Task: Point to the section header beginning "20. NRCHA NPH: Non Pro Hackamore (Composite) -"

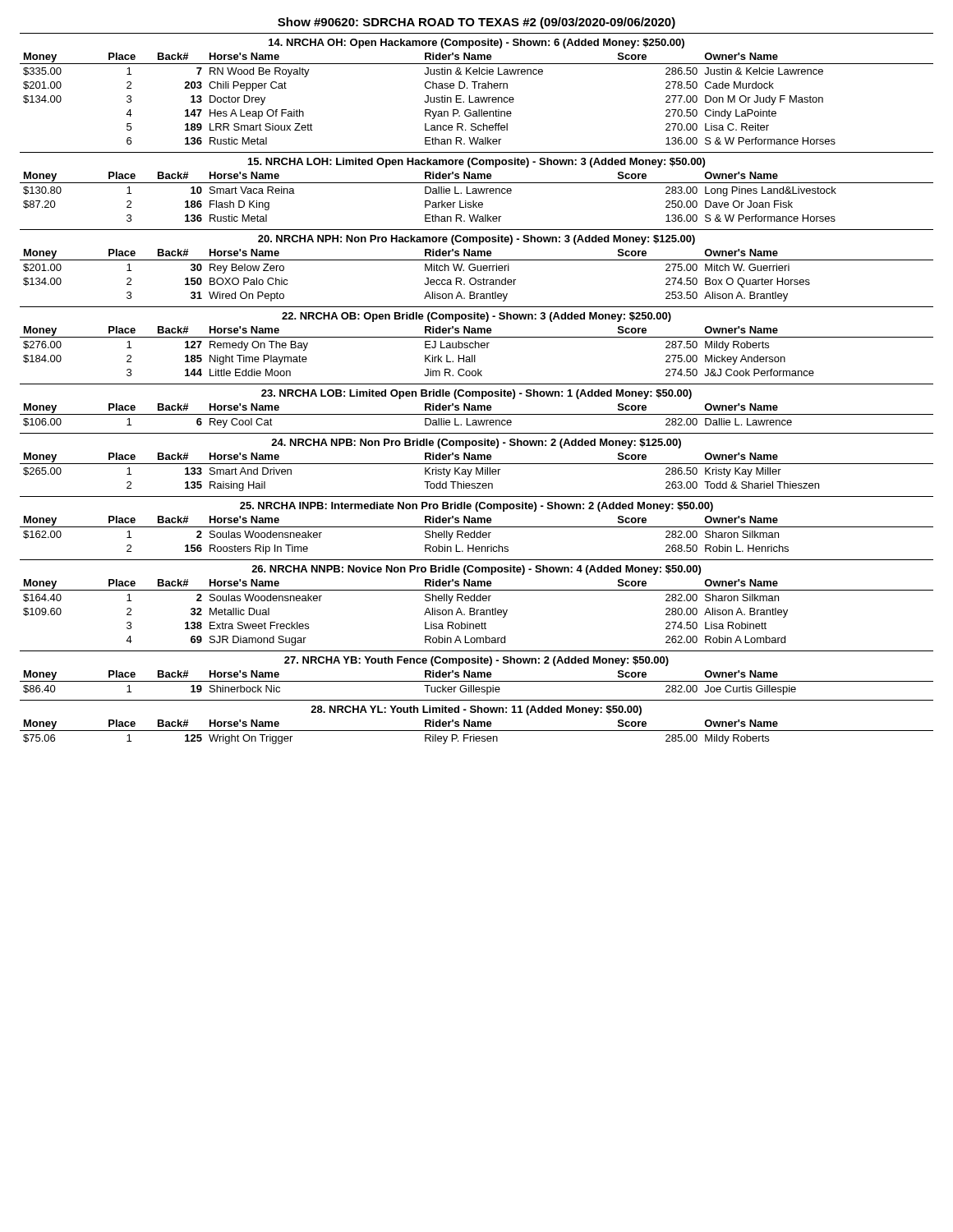Action: [476, 239]
